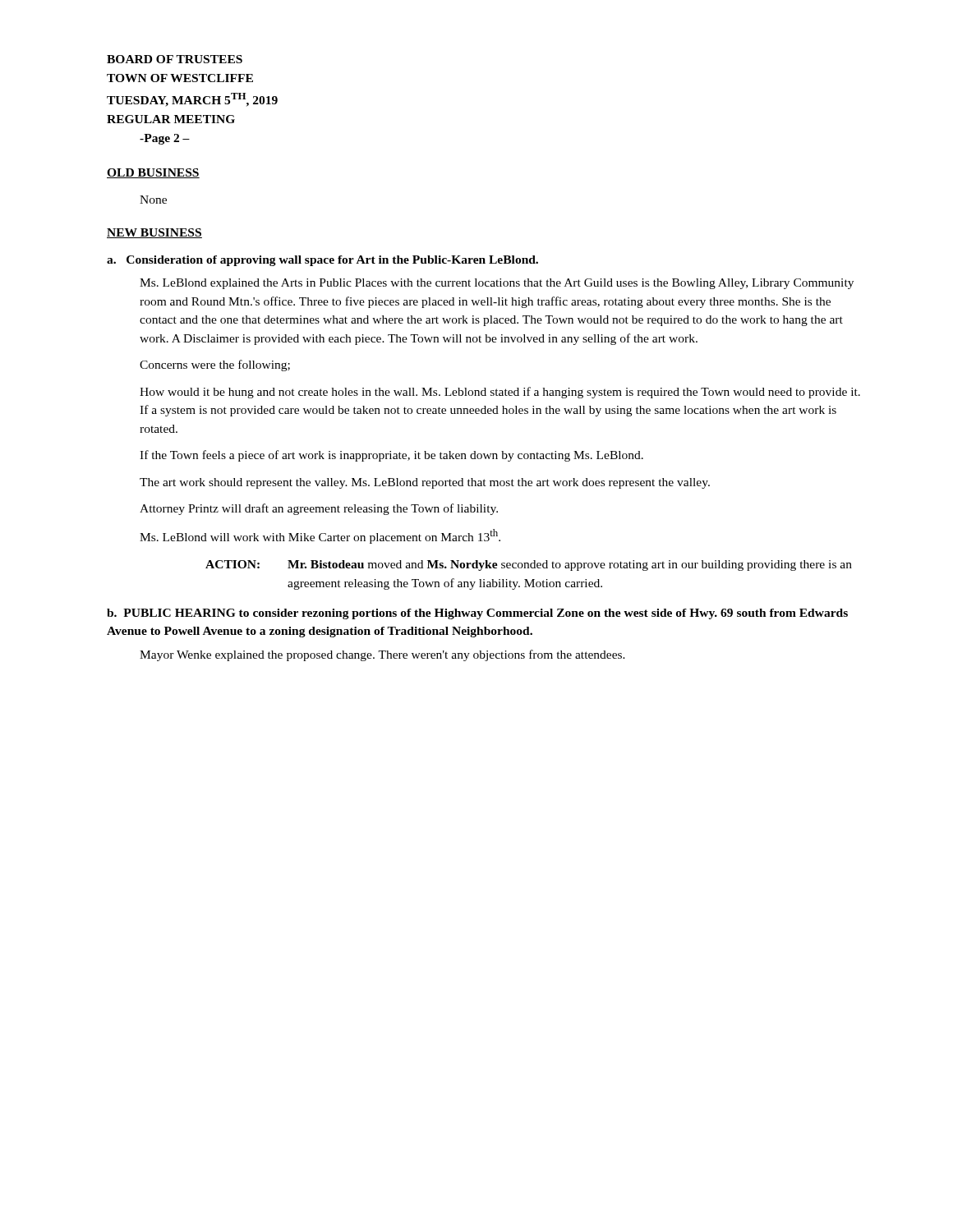Find the list item containing "b. PUBLIC HEARING to consider rezoning"

pyautogui.click(x=489, y=635)
